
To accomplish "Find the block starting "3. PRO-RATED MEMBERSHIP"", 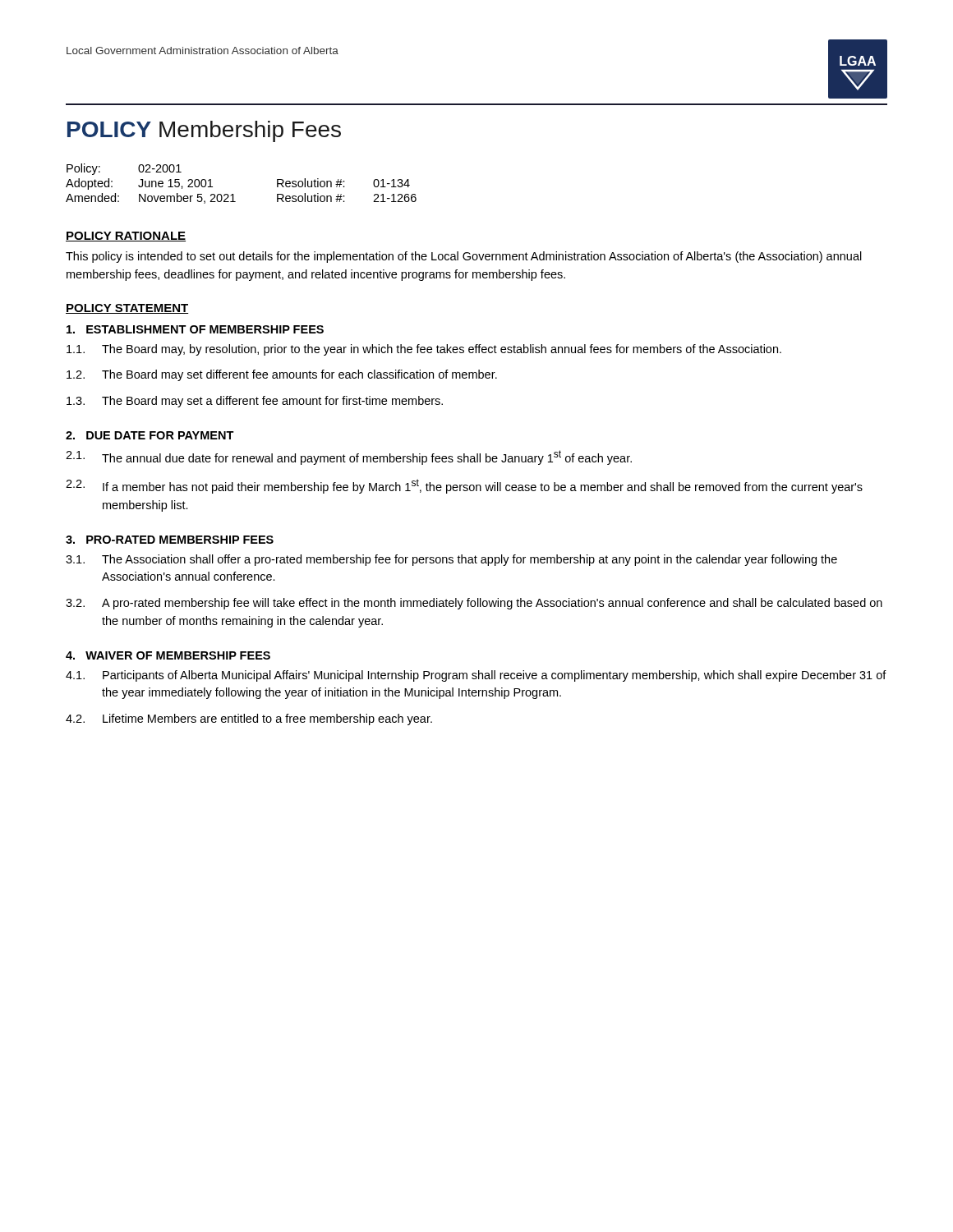I will (x=170, y=539).
